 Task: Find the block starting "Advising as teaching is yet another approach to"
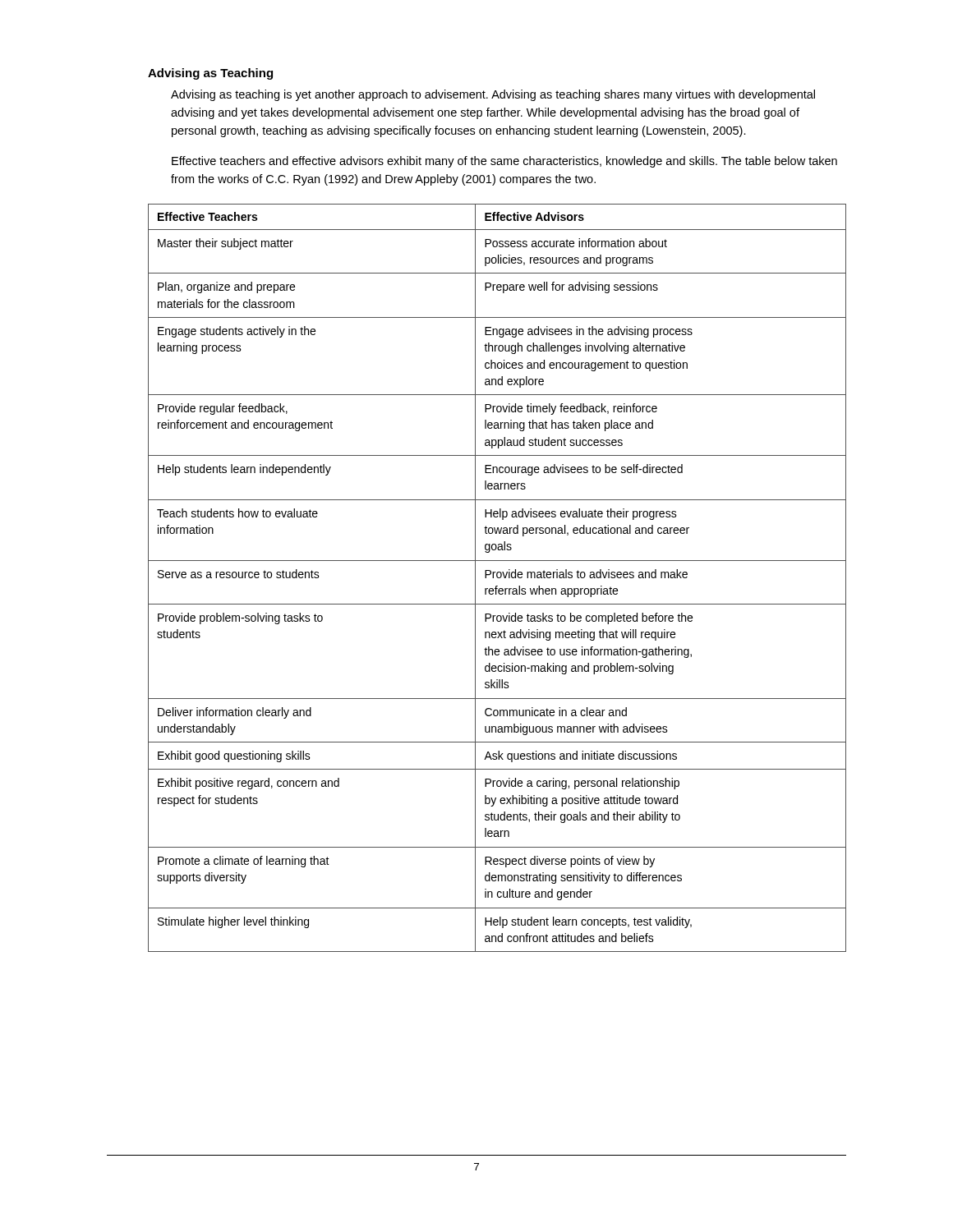493,112
